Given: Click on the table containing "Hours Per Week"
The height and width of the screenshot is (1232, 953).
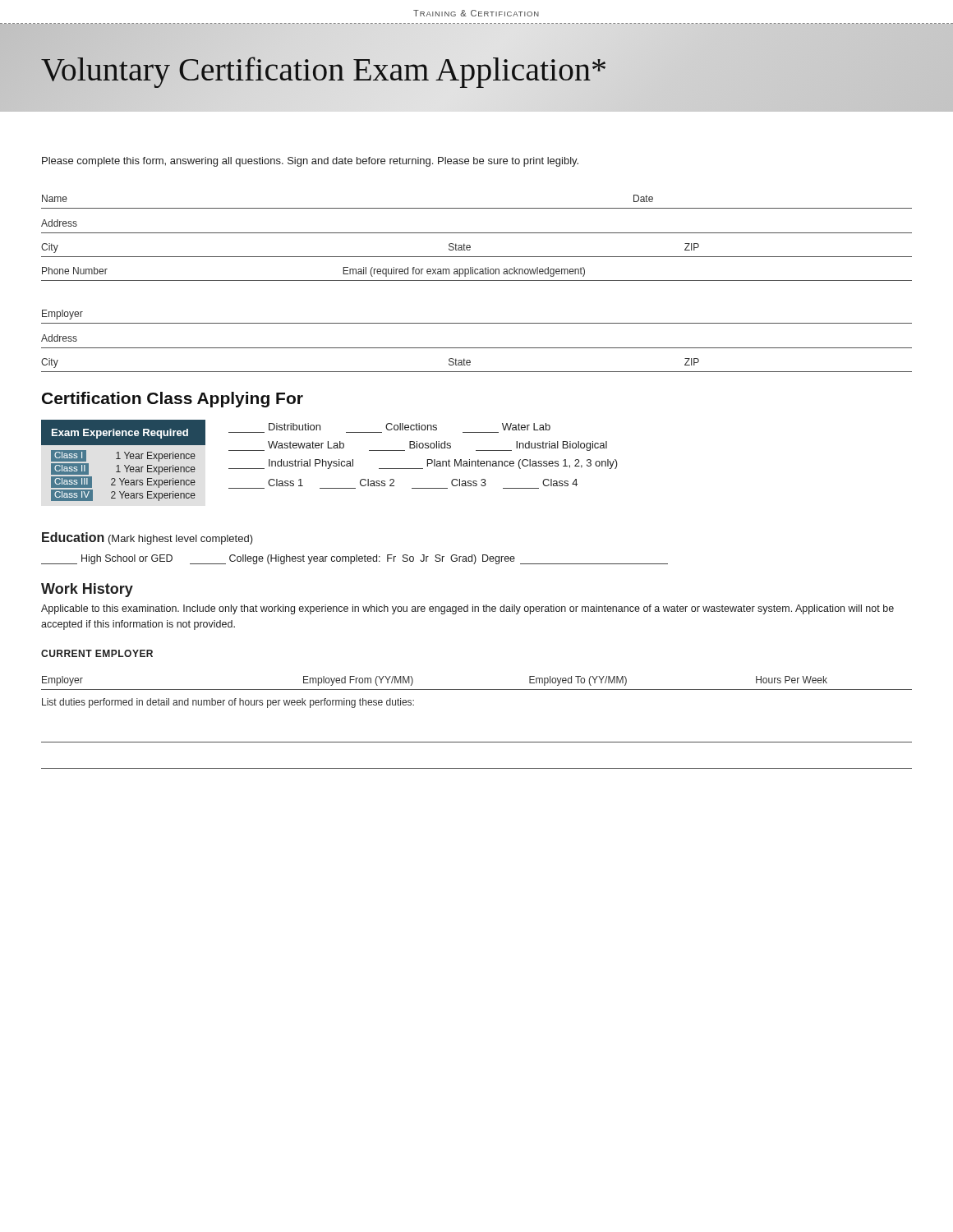Looking at the screenshot, I should (x=476, y=679).
